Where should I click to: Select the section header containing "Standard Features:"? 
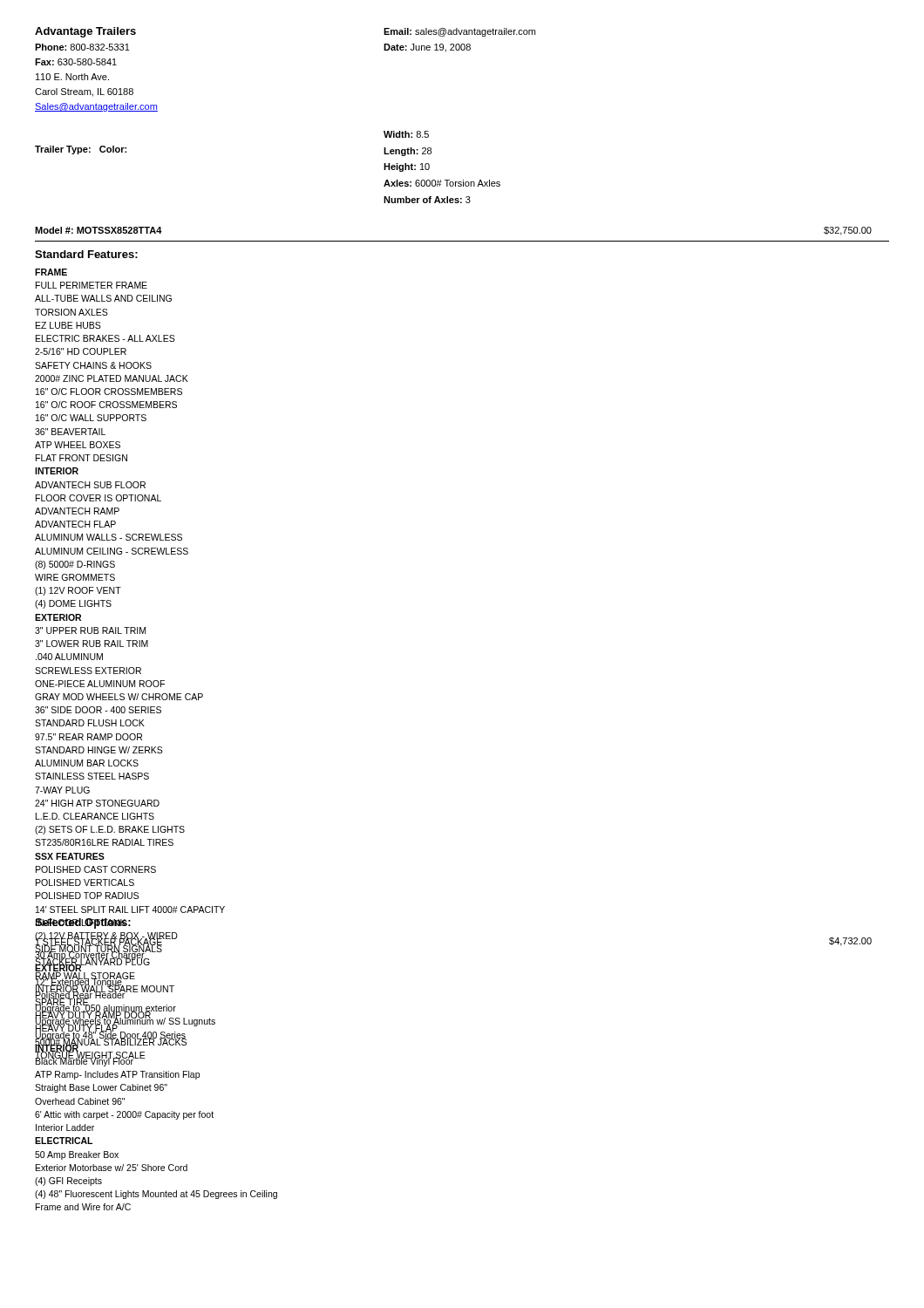coord(86,254)
